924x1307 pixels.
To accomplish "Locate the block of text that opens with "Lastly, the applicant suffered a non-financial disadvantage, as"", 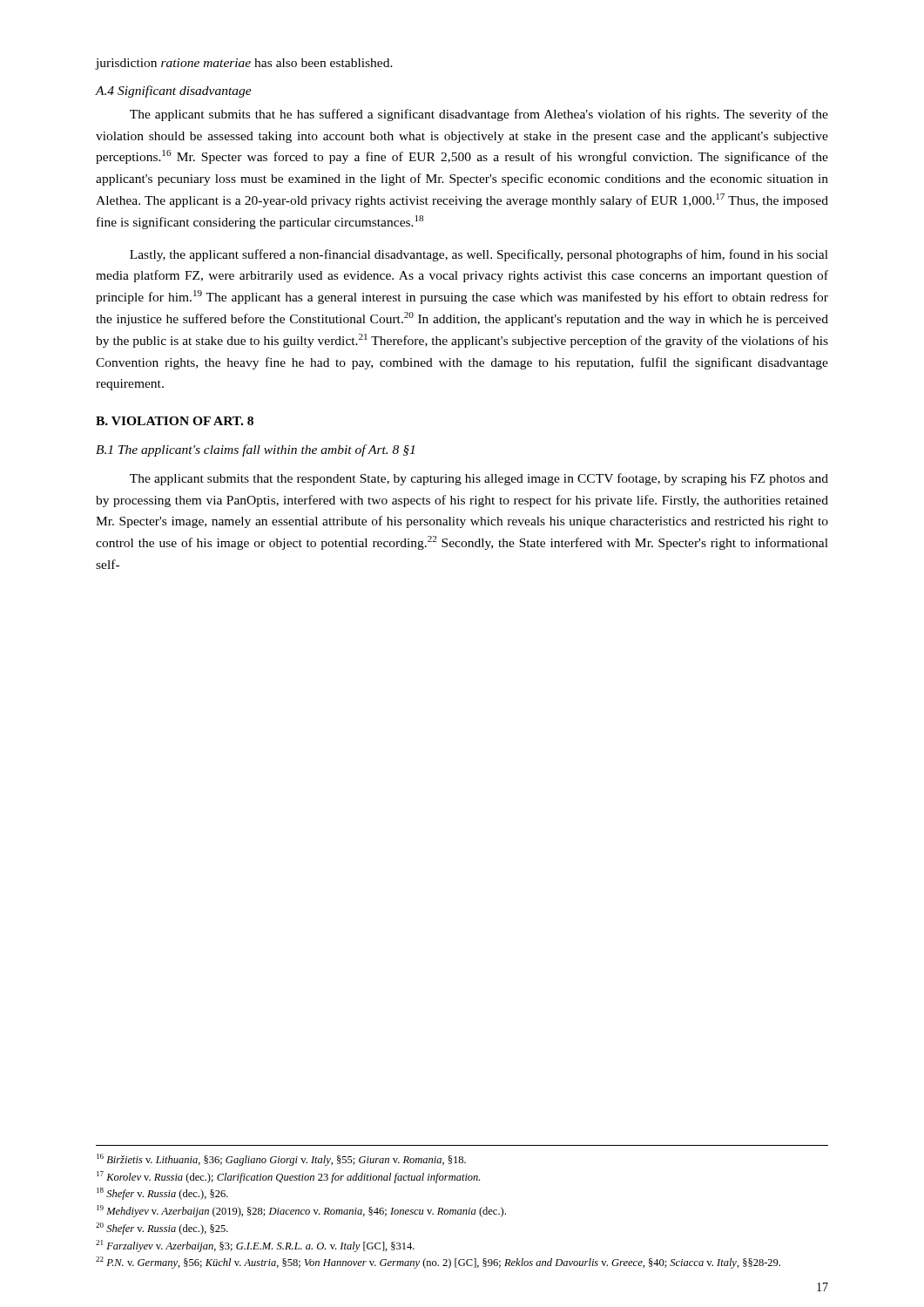I will click(x=462, y=319).
